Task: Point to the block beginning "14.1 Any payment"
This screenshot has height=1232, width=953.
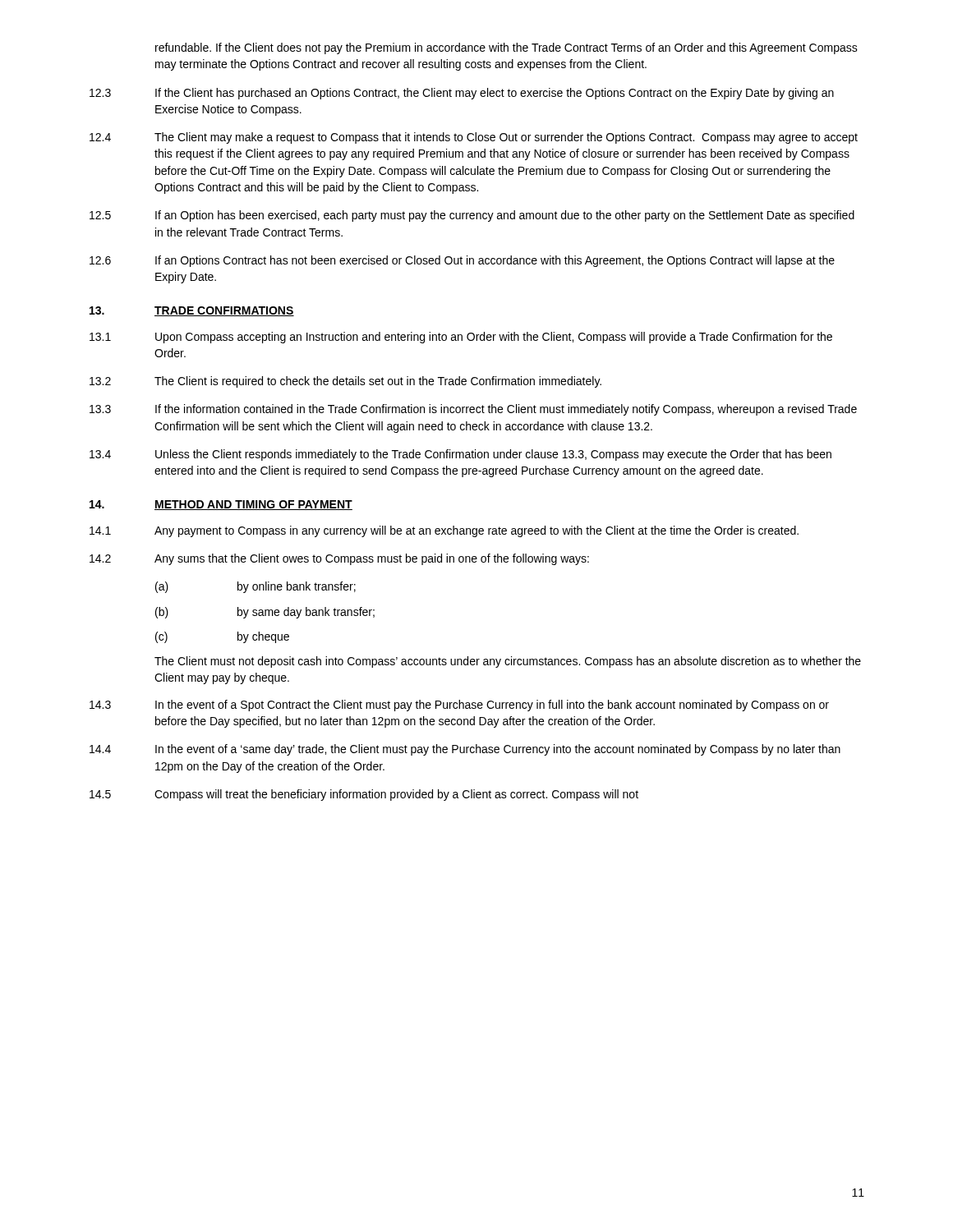Action: coord(476,530)
